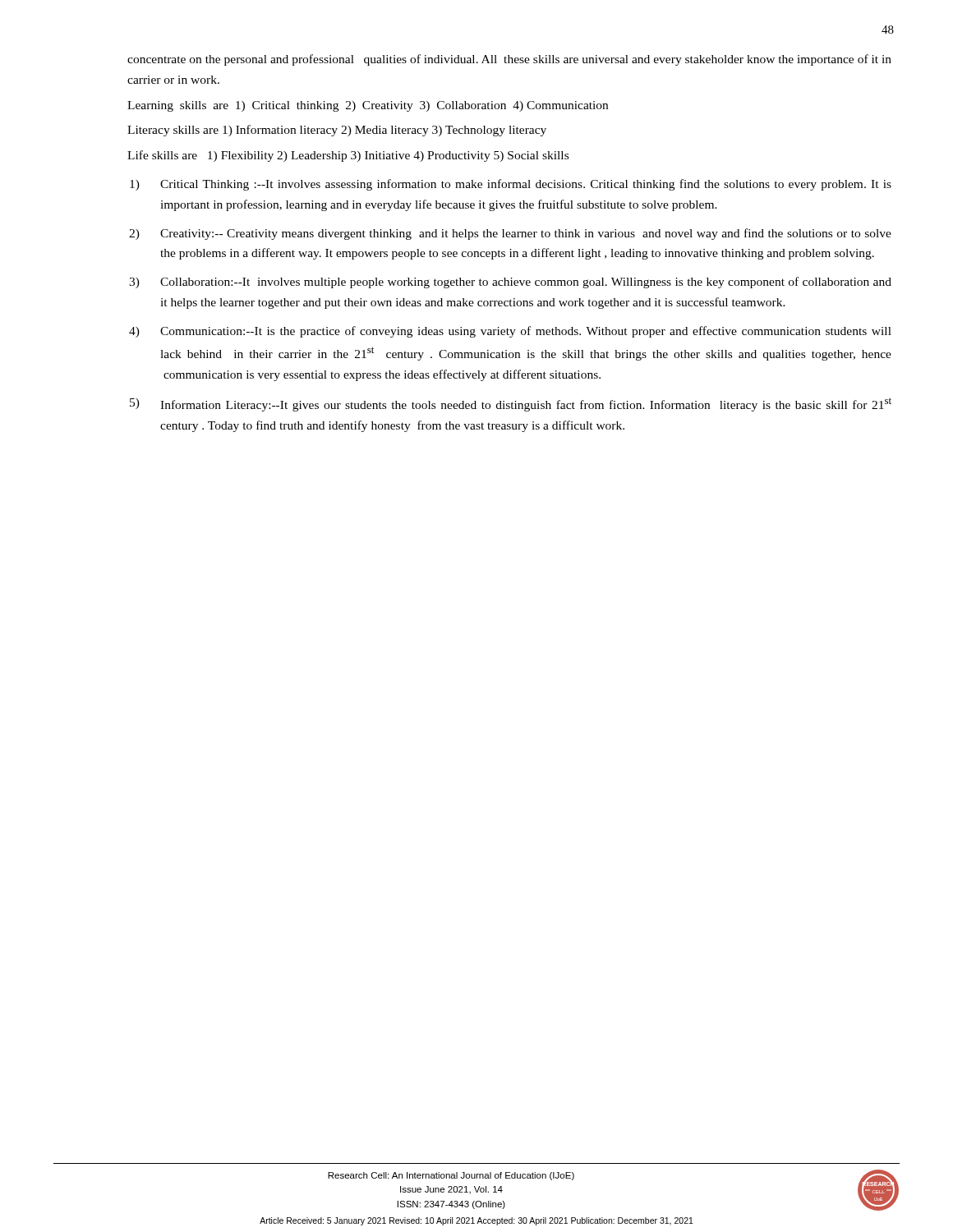The width and height of the screenshot is (953, 1232).
Task: Navigate to the passage starting "2) Creativity:-- Creativity means divergent thinking and it"
Action: point(509,243)
